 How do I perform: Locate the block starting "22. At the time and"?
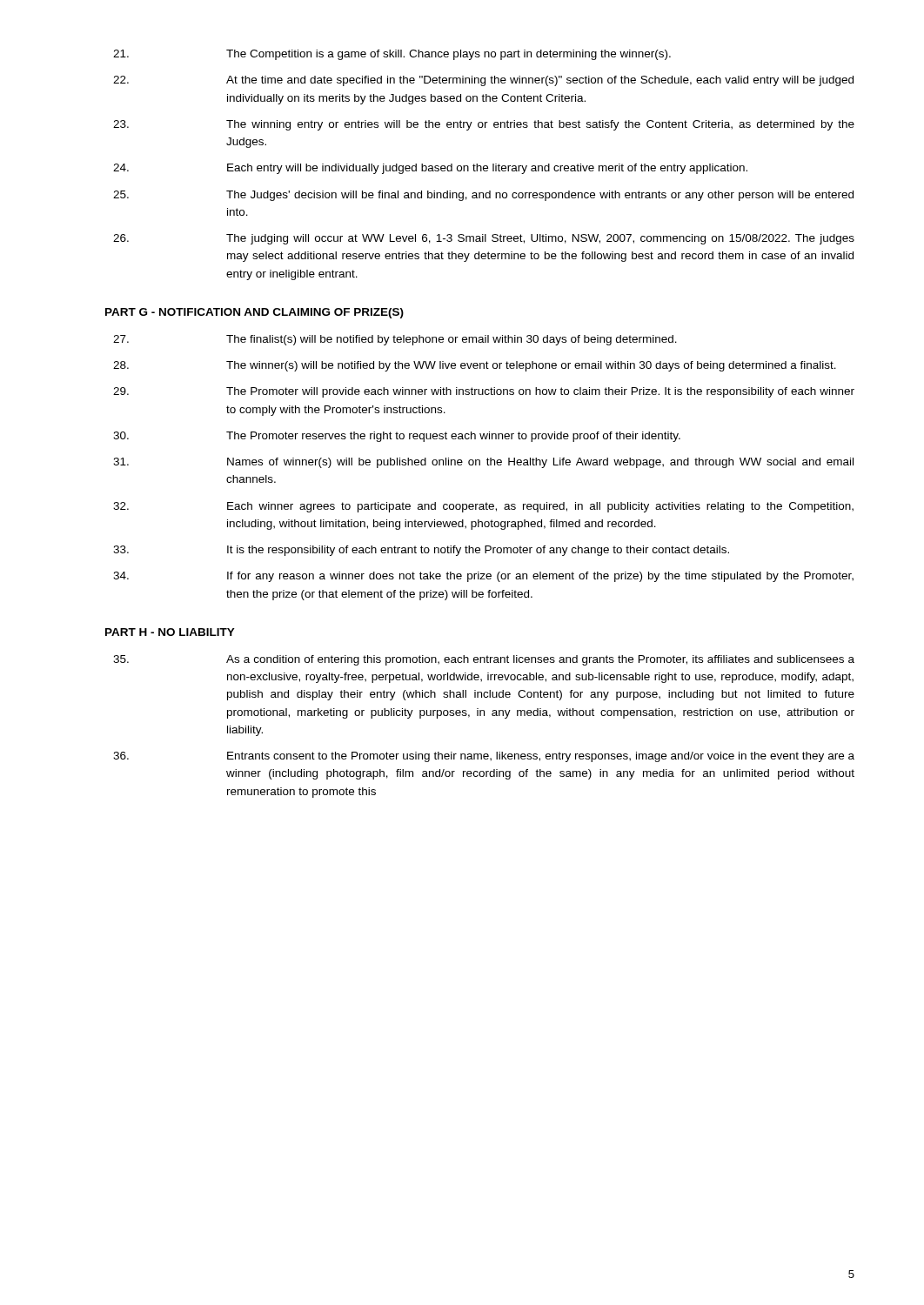coord(479,89)
